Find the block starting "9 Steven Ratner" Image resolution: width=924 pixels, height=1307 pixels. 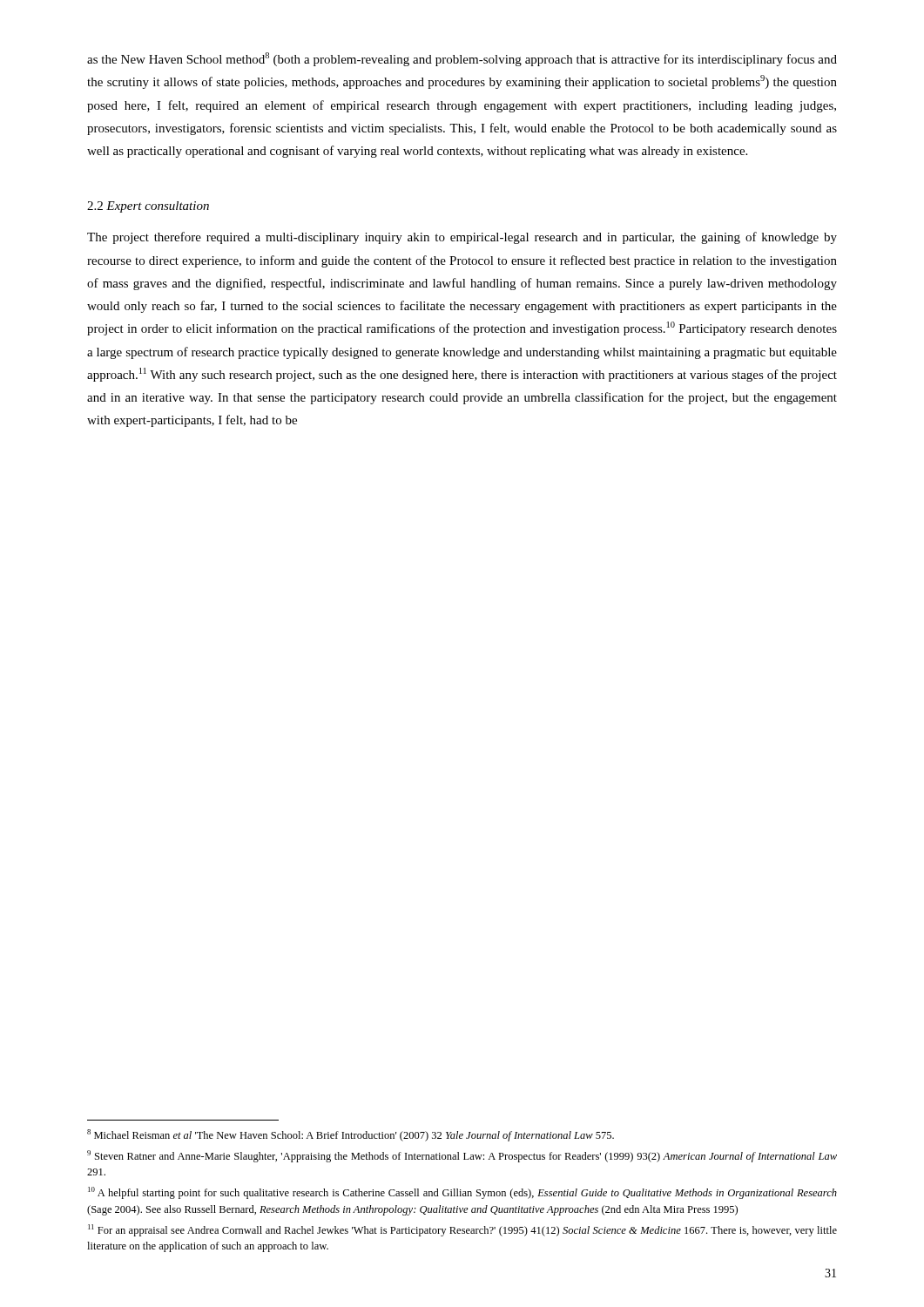(x=462, y=1163)
